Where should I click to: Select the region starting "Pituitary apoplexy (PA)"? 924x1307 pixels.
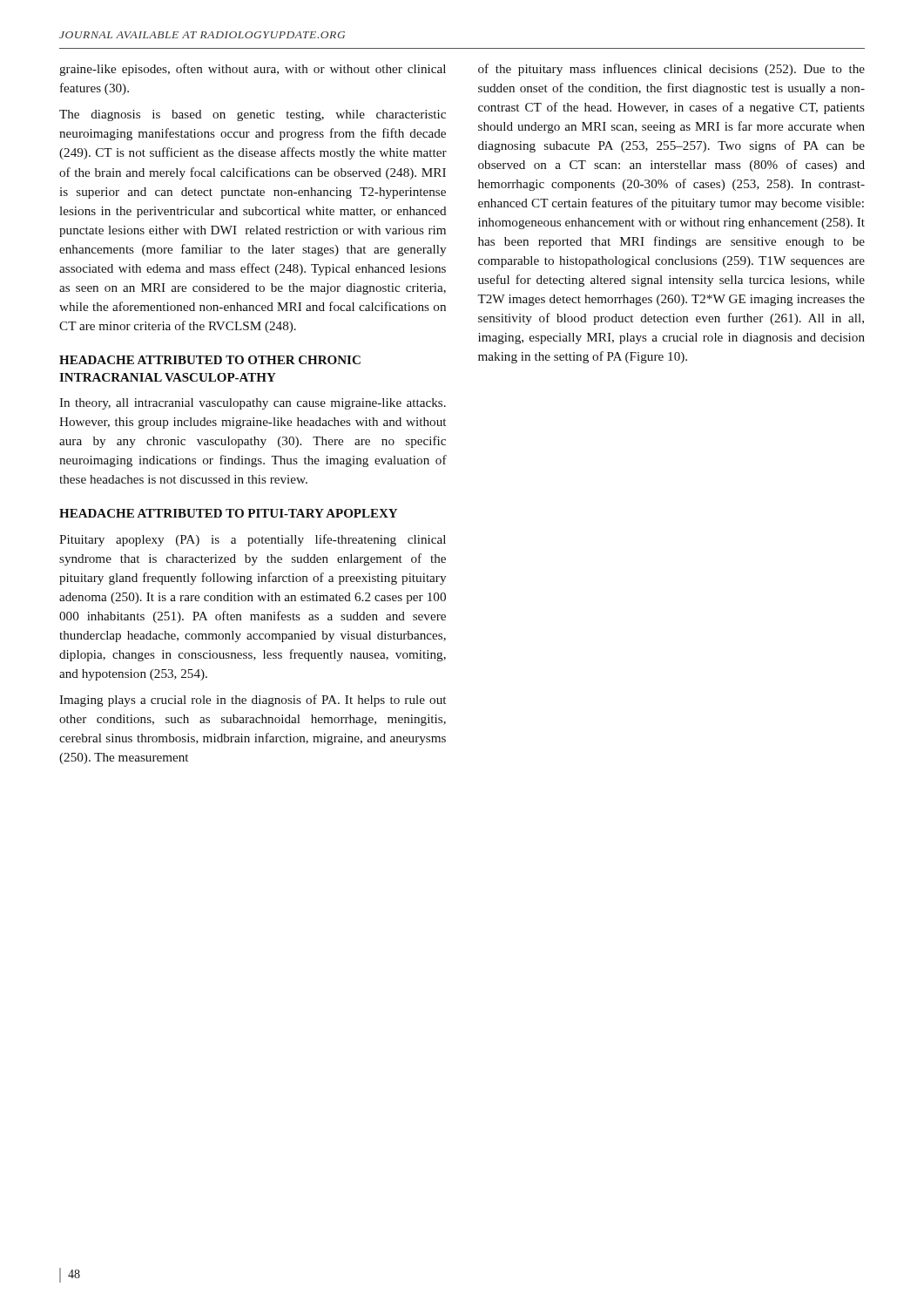[253, 648]
